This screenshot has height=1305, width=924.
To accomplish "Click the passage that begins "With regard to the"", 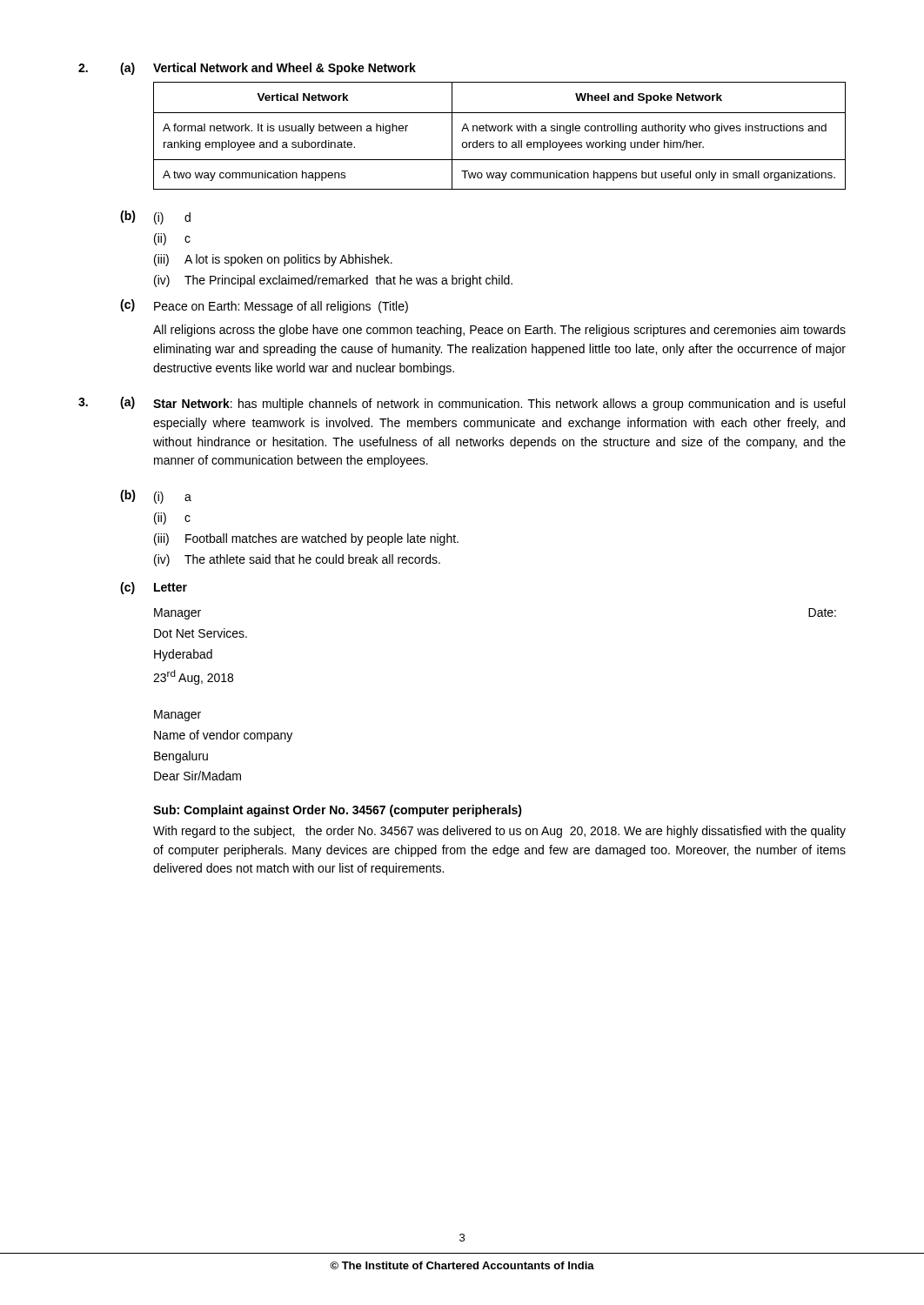I will pos(499,850).
